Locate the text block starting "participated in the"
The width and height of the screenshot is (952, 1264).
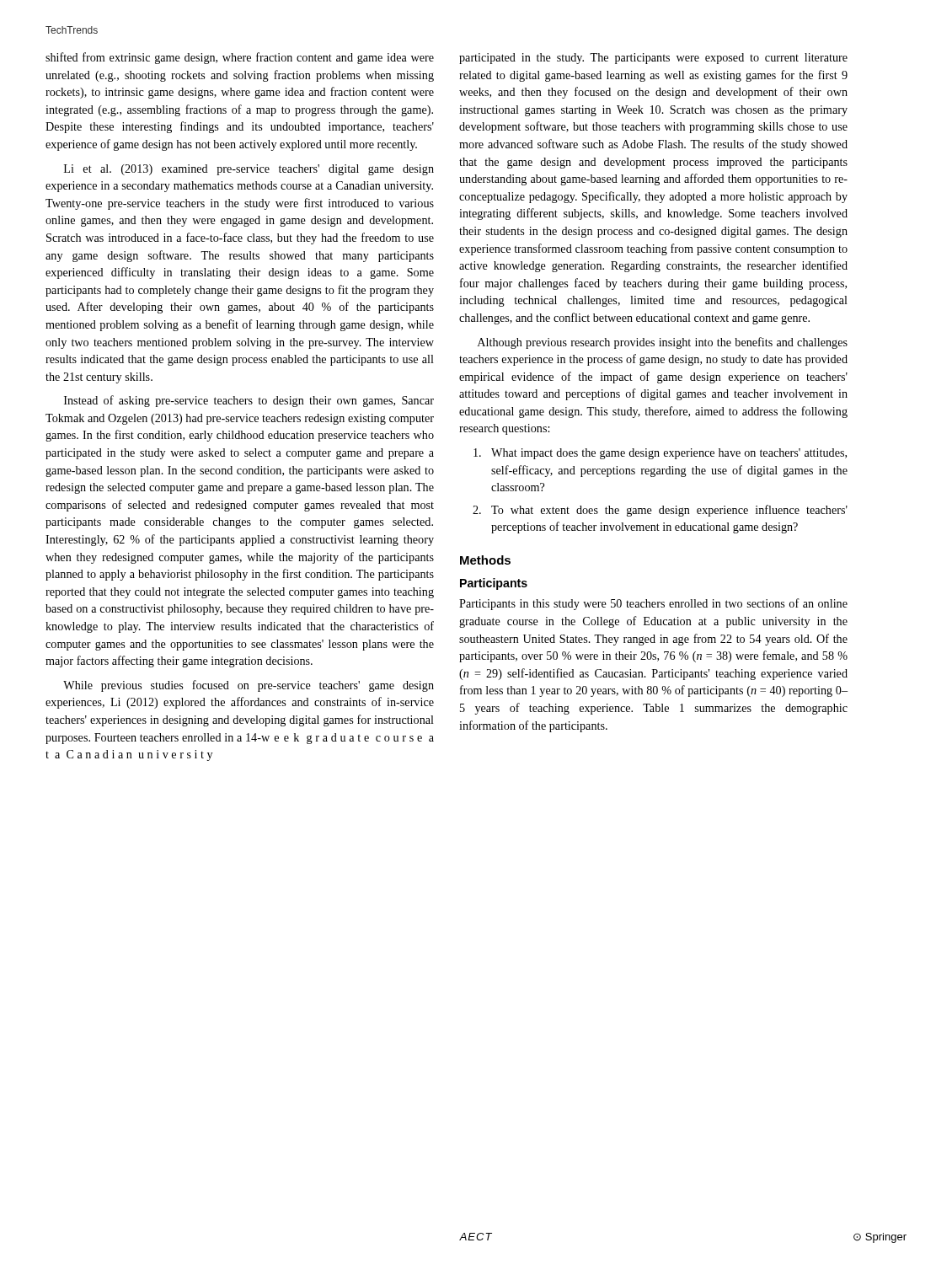pos(653,243)
